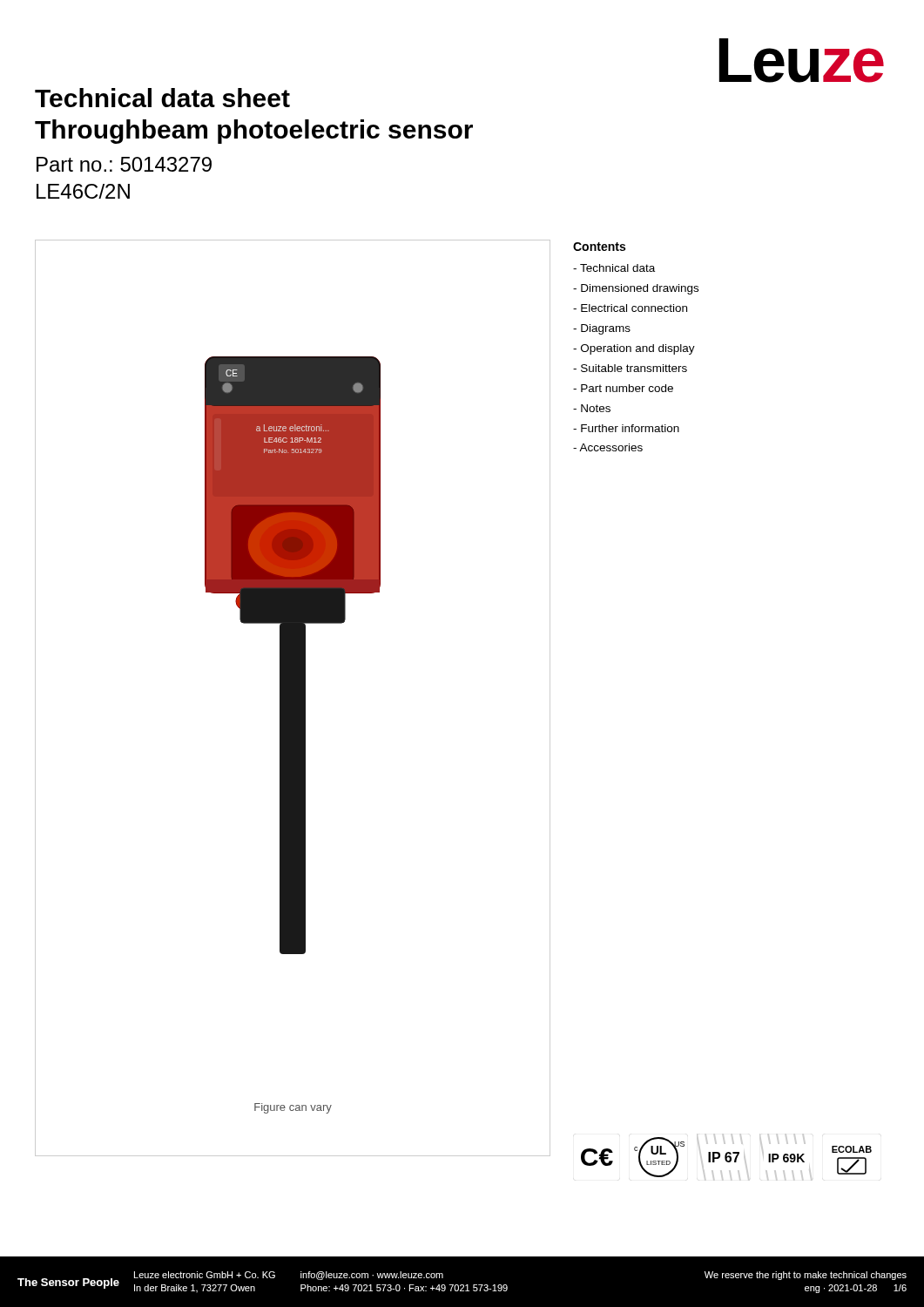Point to "Electrical connection"
The height and width of the screenshot is (1307, 924).
coord(634,308)
